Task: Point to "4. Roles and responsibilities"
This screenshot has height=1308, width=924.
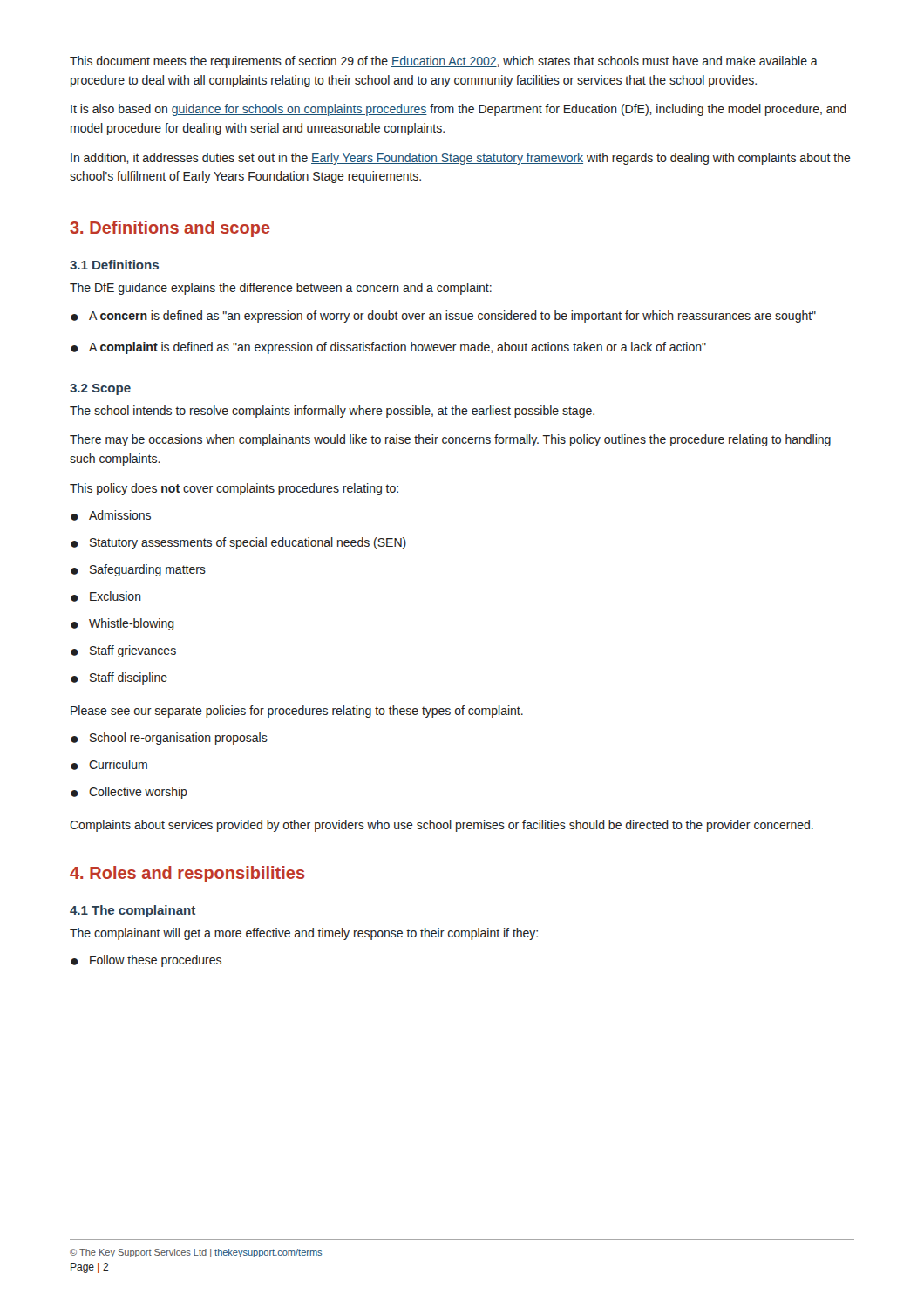Action: coord(187,873)
